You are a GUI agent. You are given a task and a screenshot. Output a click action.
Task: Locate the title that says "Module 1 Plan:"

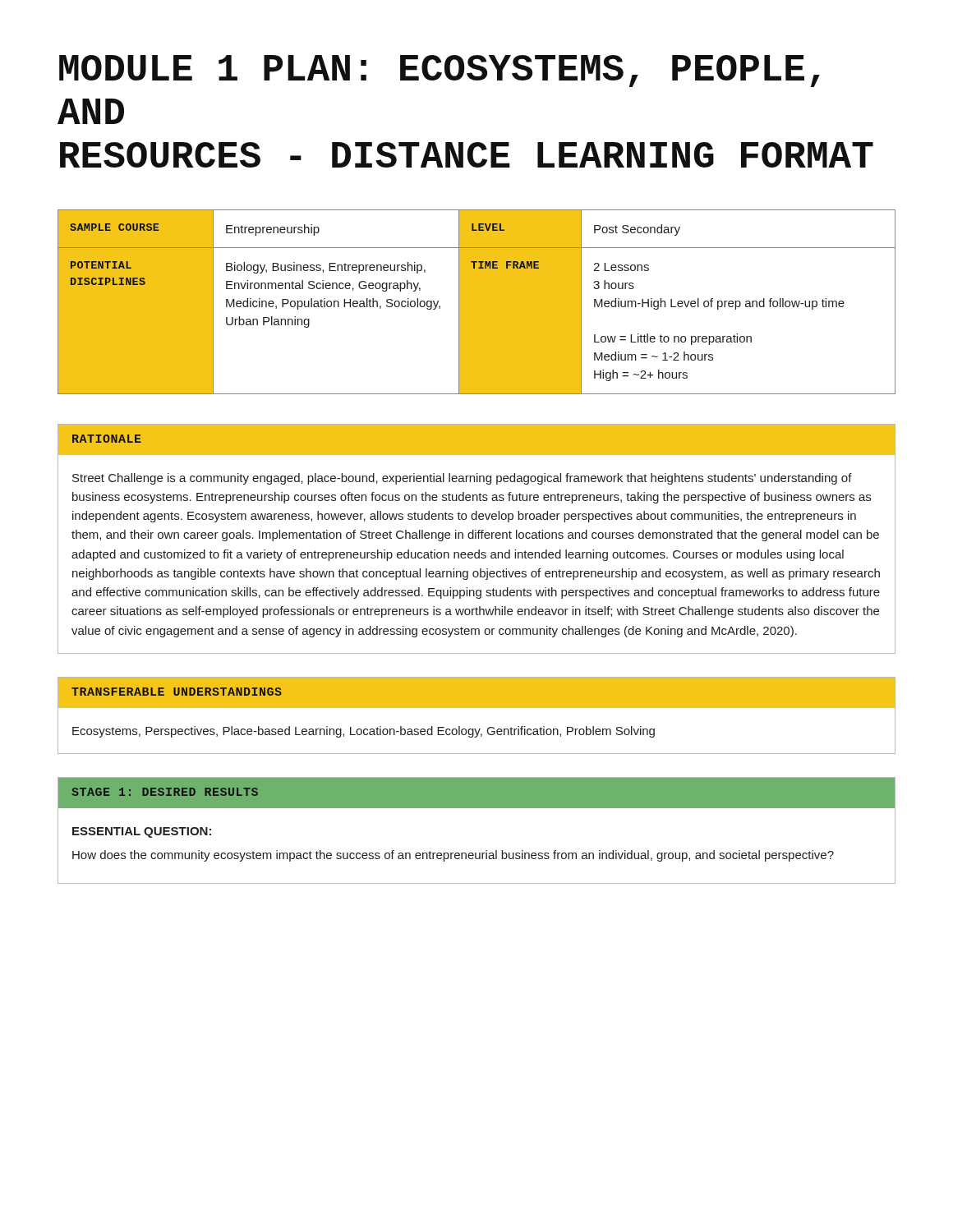[x=440, y=71]
